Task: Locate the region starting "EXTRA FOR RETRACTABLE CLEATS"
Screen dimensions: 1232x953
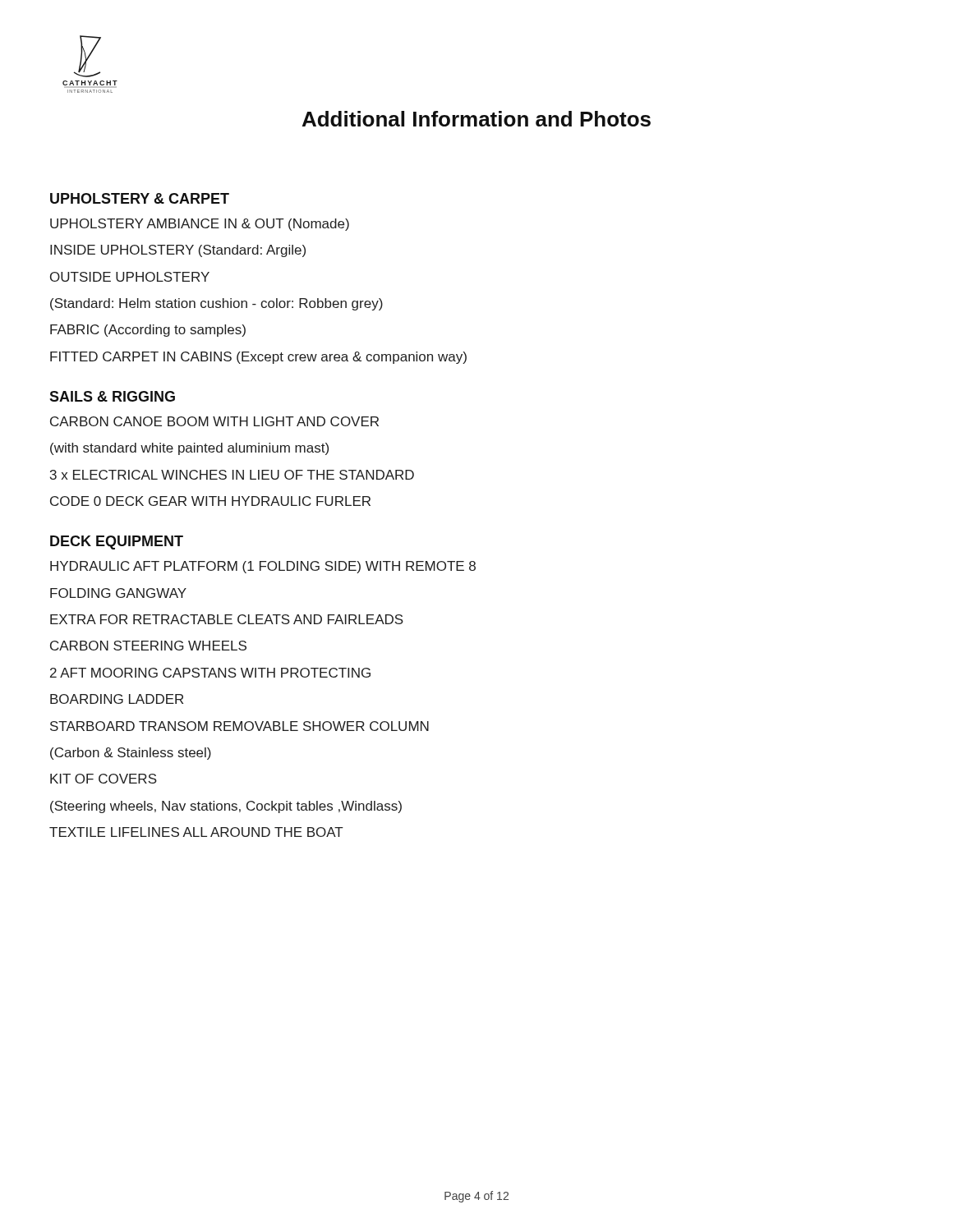Action: pyautogui.click(x=226, y=620)
